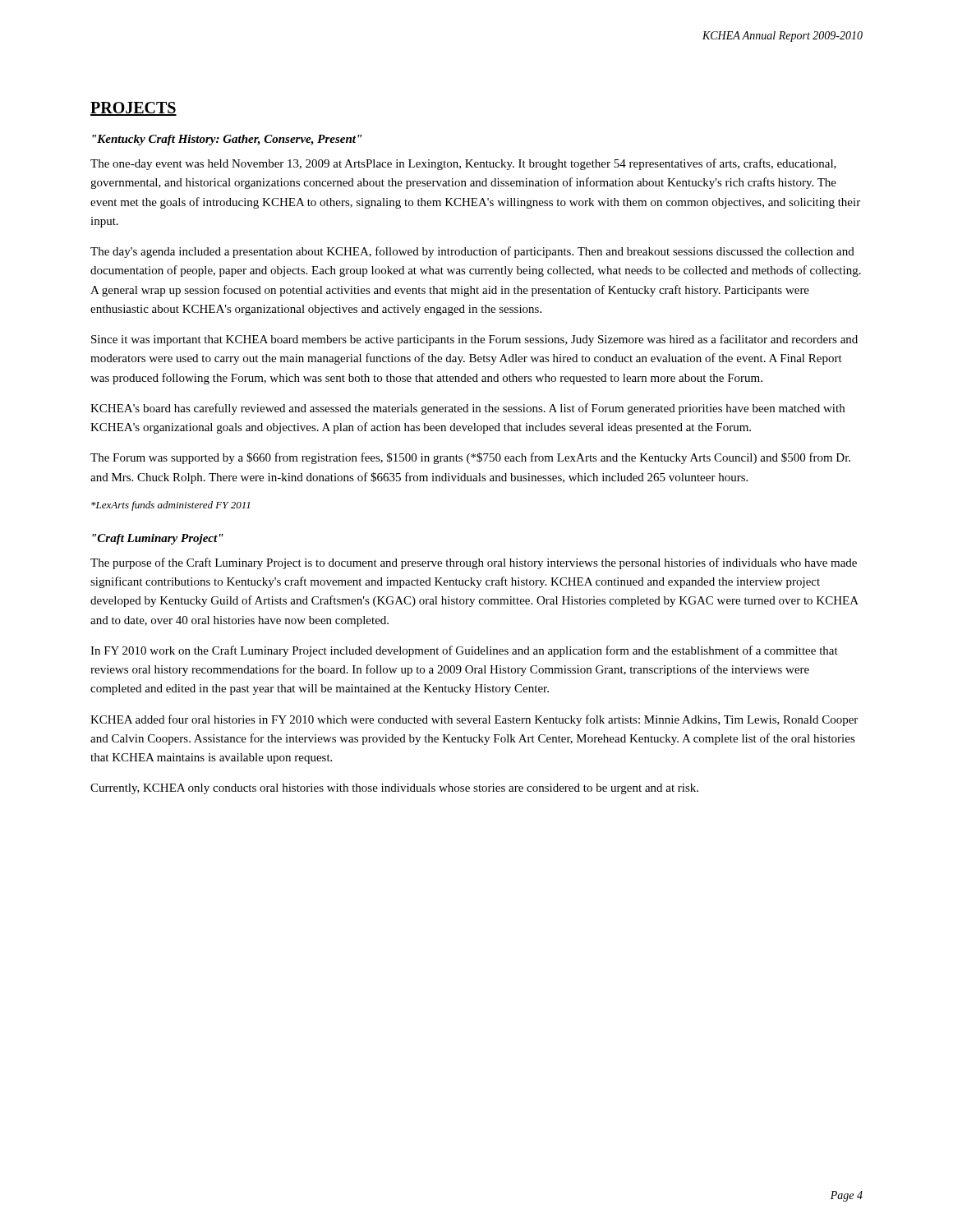Where is the passage that starts "In FY 2010 work on the Craft Luminary"?
The image size is (953, 1232).
pos(464,669)
